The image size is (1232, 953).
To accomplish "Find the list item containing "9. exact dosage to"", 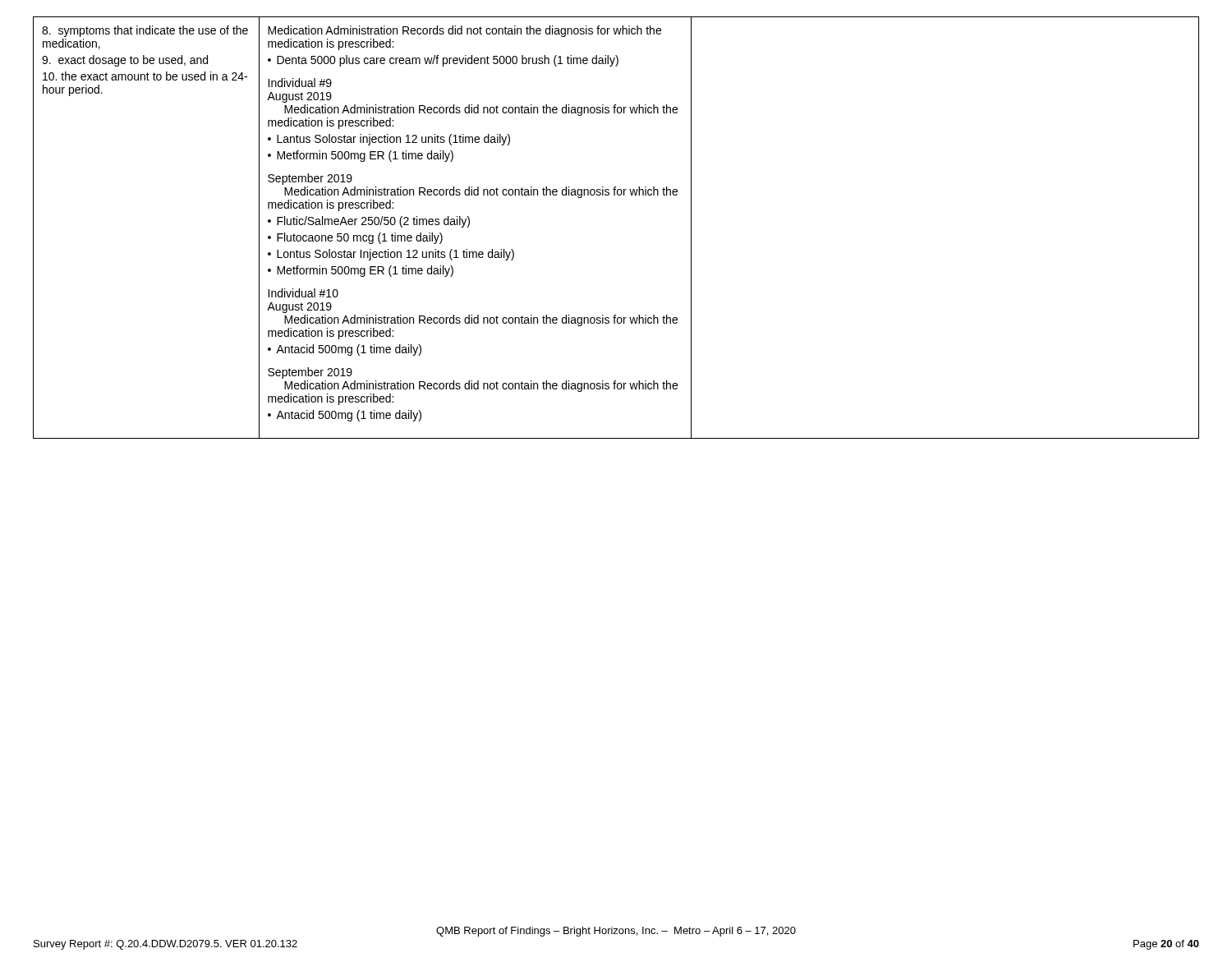I will click(125, 60).
